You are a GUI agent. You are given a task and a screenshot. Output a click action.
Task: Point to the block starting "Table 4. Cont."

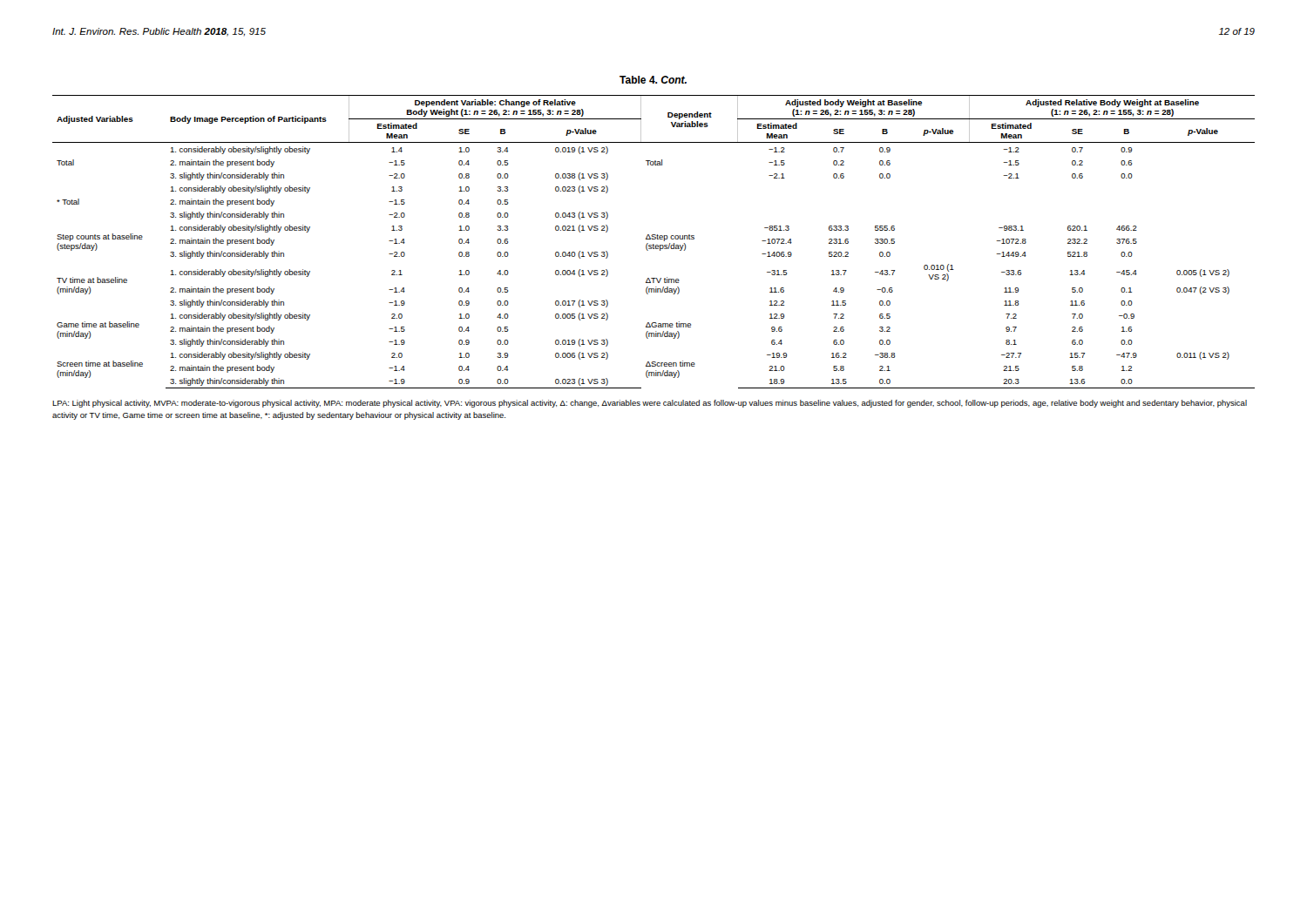click(x=654, y=80)
